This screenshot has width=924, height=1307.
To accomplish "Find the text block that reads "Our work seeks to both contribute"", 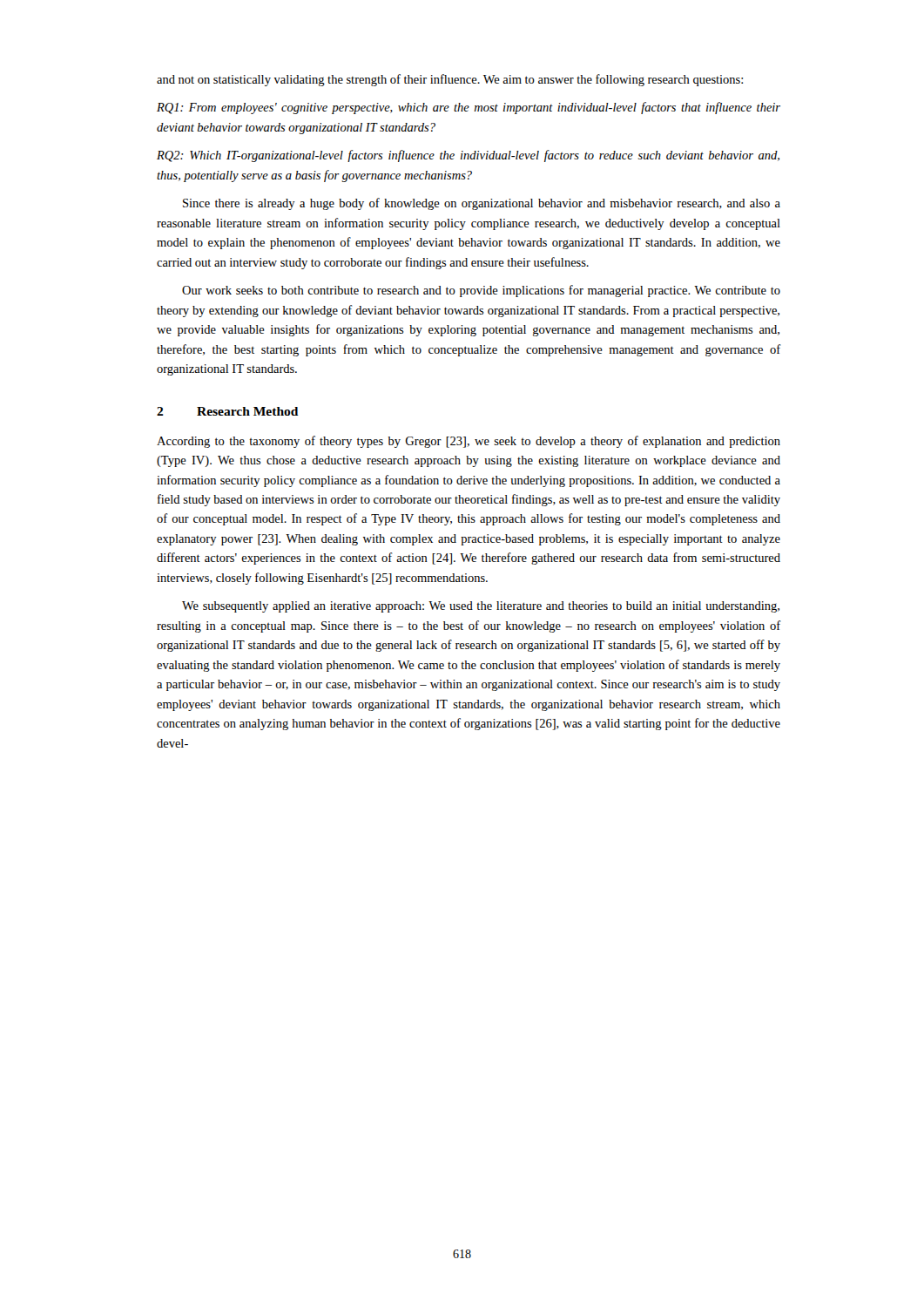I will (469, 330).
